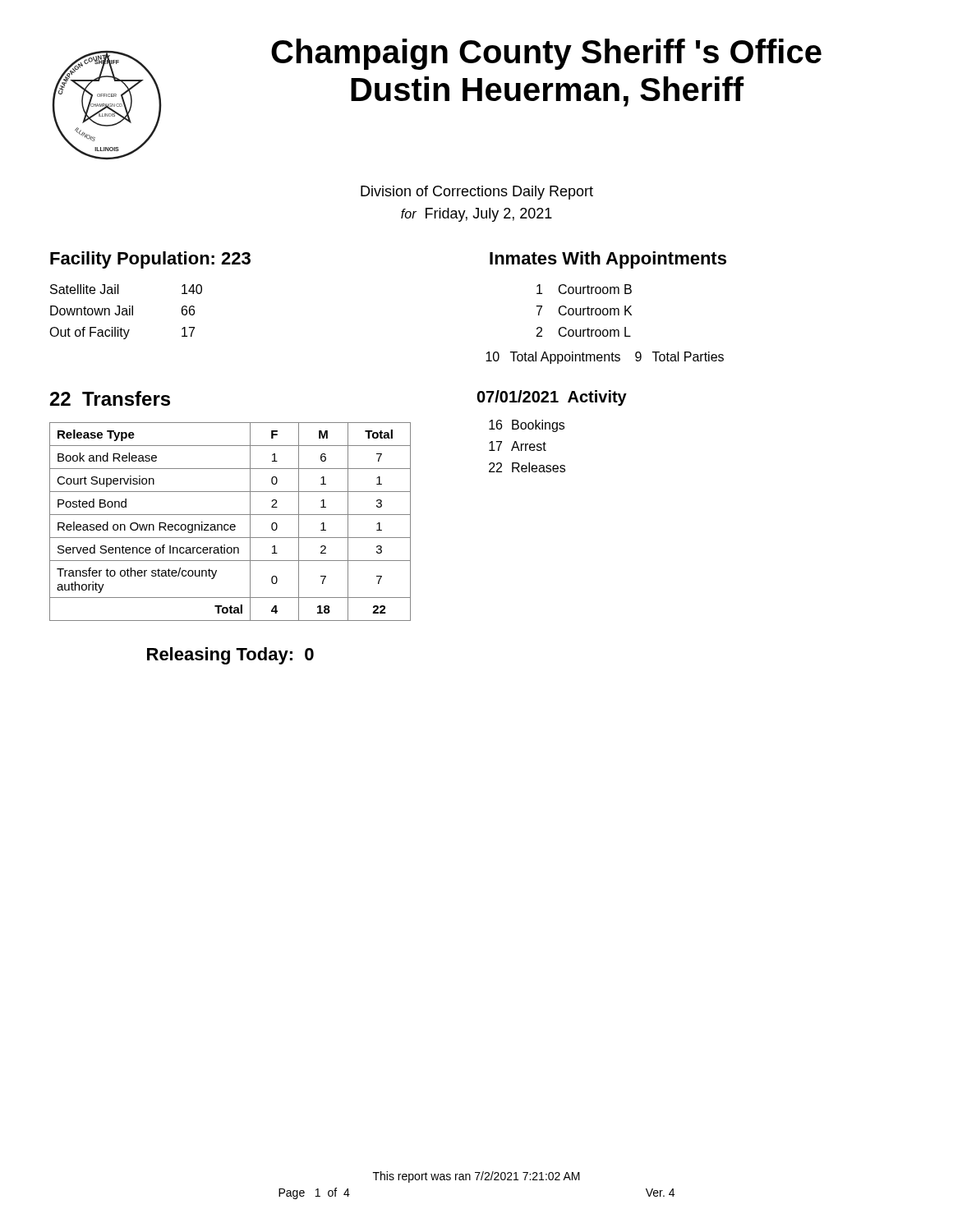Image resolution: width=953 pixels, height=1232 pixels.
Task: Select the element starting "Releasing Today: 0"
Action: coord(230,654)
